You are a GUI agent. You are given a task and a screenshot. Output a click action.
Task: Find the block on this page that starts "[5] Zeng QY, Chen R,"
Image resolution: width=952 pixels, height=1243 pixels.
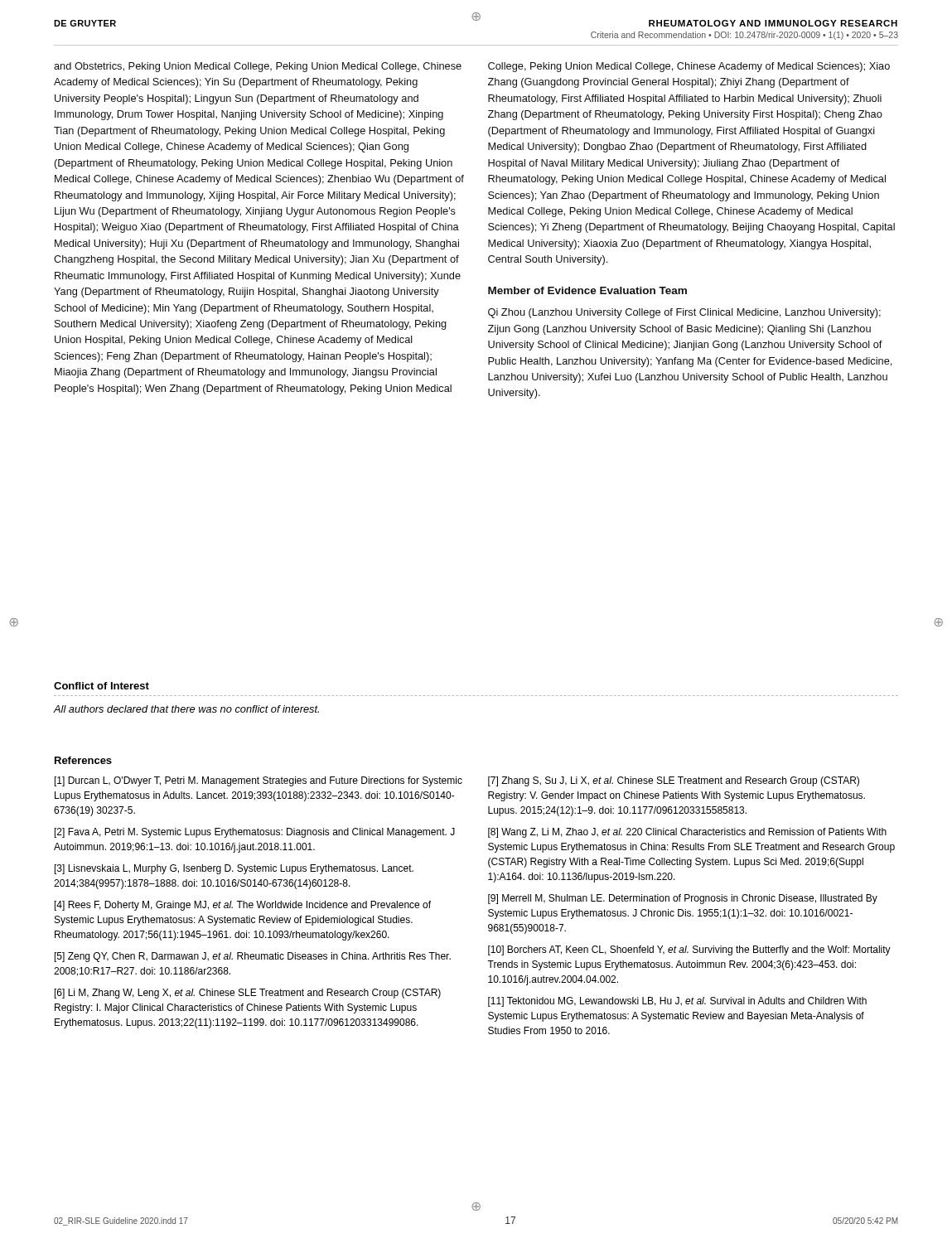pos(253,964)
